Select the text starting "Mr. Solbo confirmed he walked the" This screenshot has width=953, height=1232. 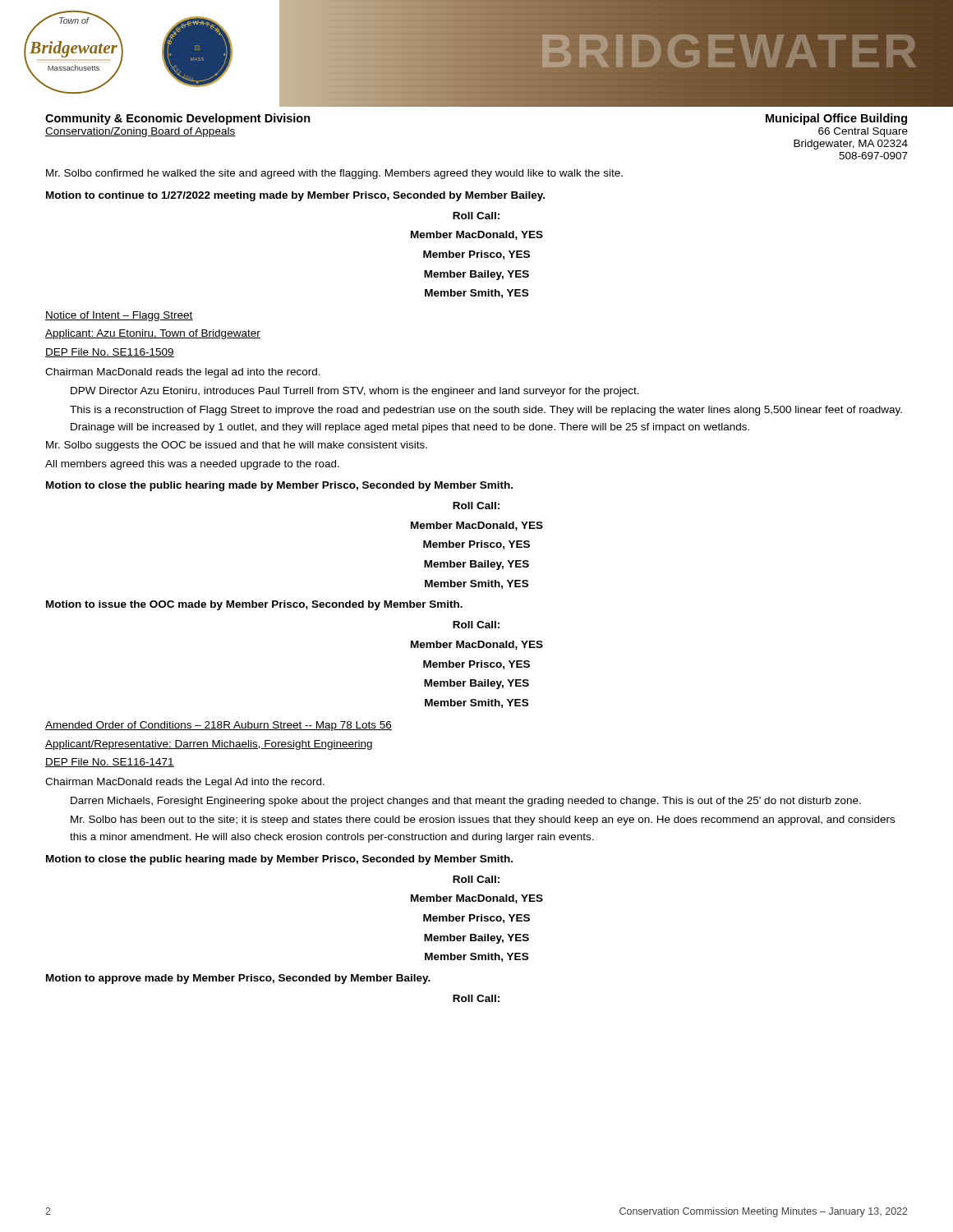click(334, 173)
